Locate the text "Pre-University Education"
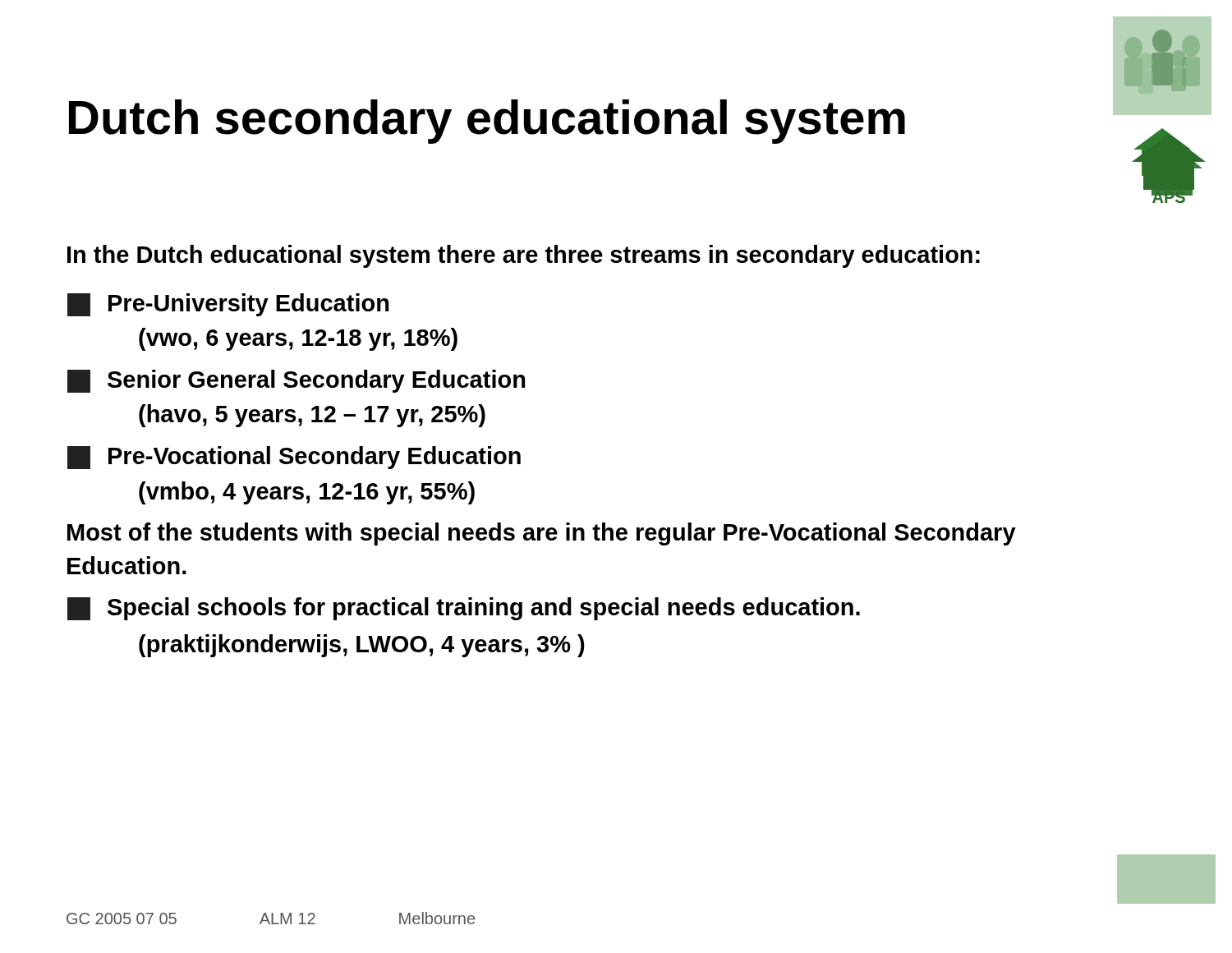 click(228, 303)
